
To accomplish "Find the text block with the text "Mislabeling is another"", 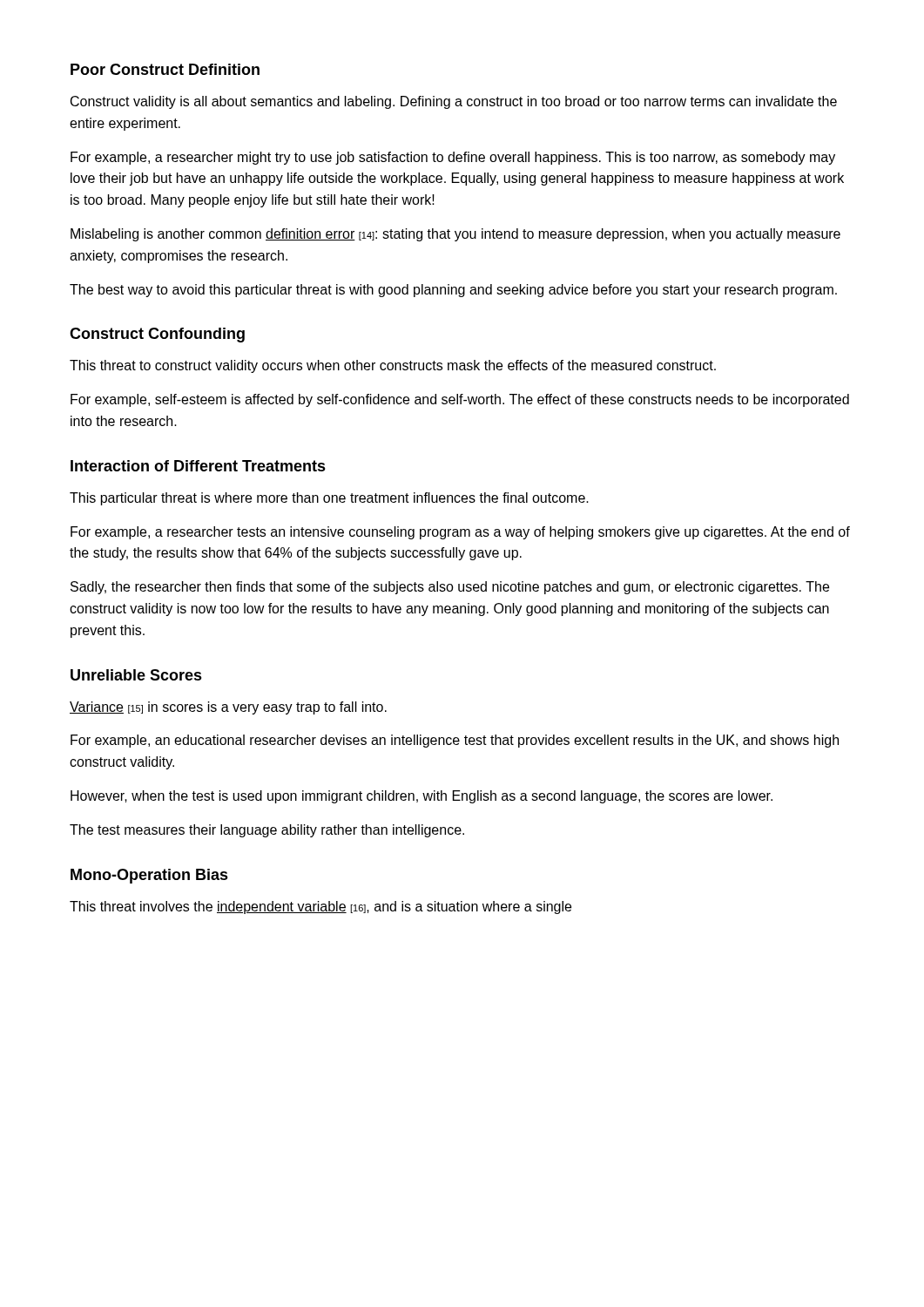I will 455,245.
